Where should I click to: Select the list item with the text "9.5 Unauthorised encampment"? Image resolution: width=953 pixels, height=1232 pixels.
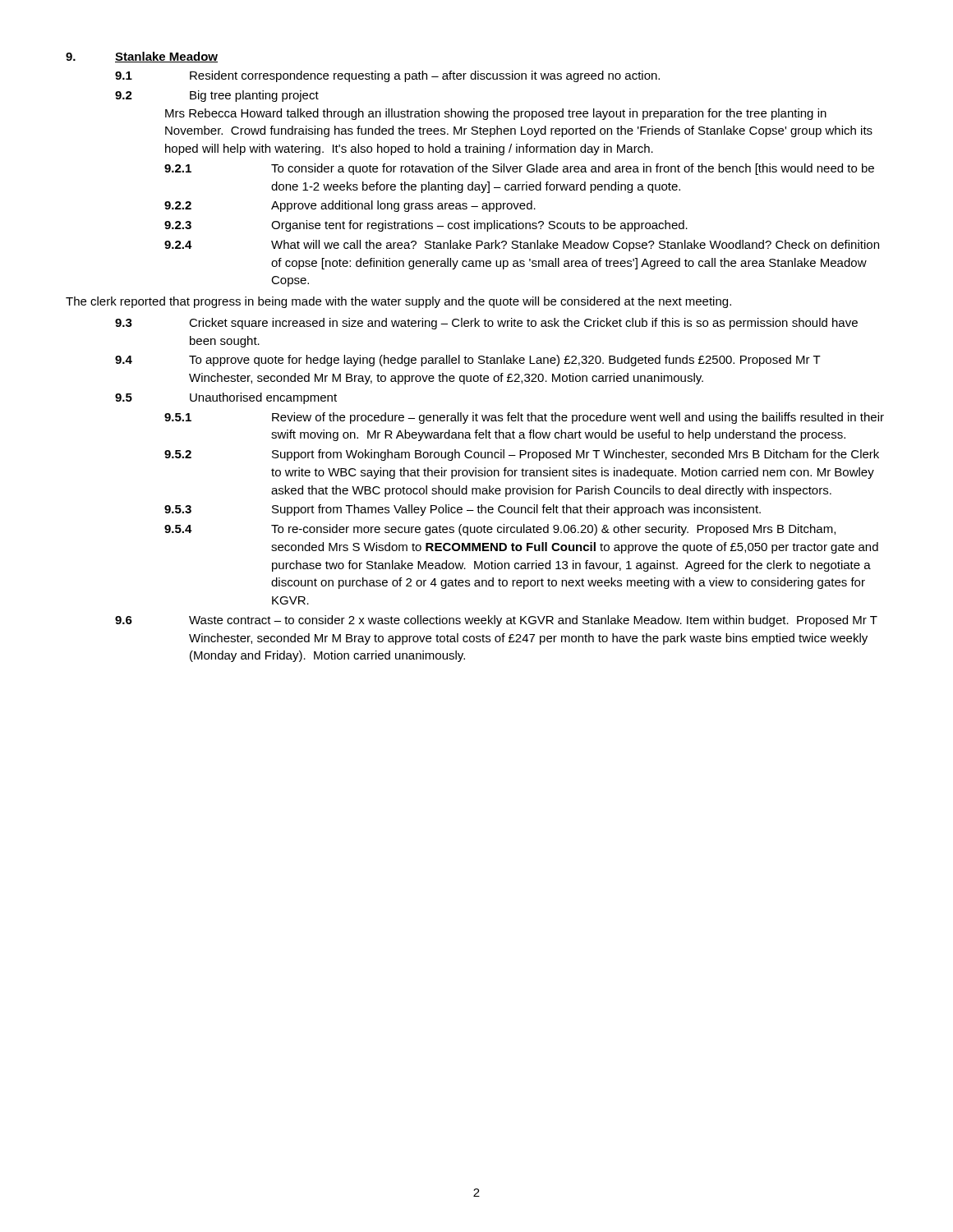(x=201, y=397)
